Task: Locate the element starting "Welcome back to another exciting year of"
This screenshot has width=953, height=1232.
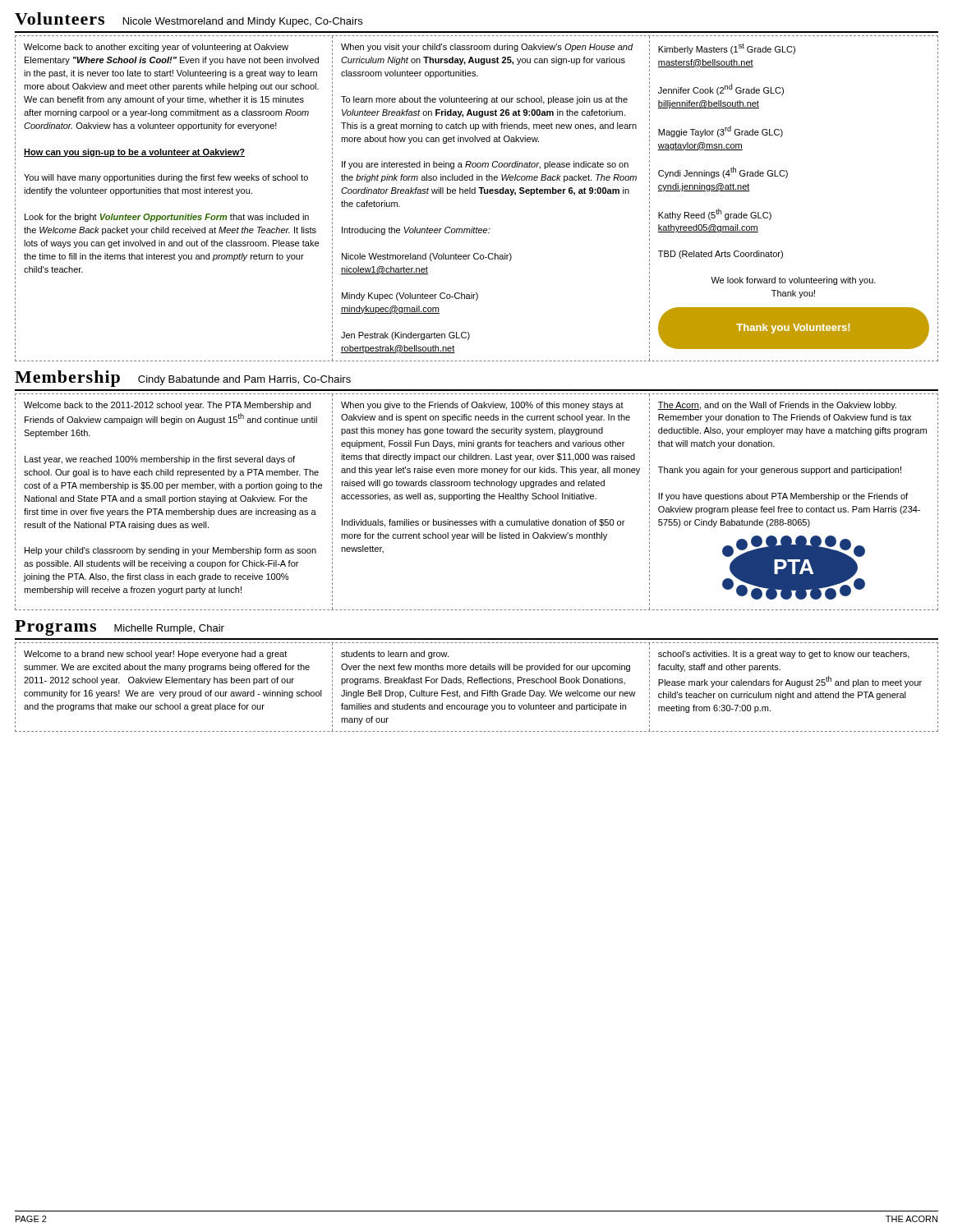Action: (x=476, y=198)
